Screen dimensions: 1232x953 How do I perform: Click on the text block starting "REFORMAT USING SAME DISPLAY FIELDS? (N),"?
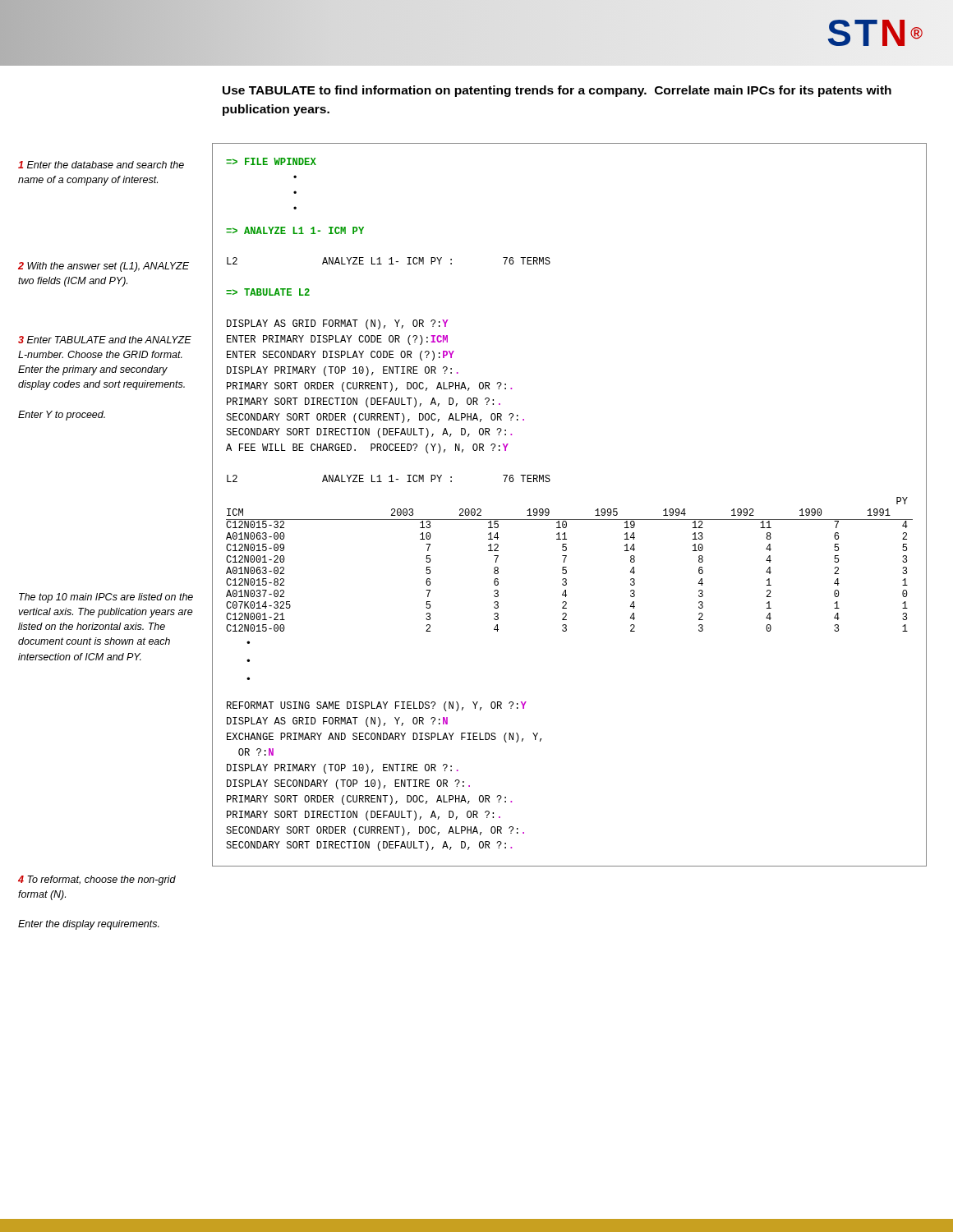[377, 706]
